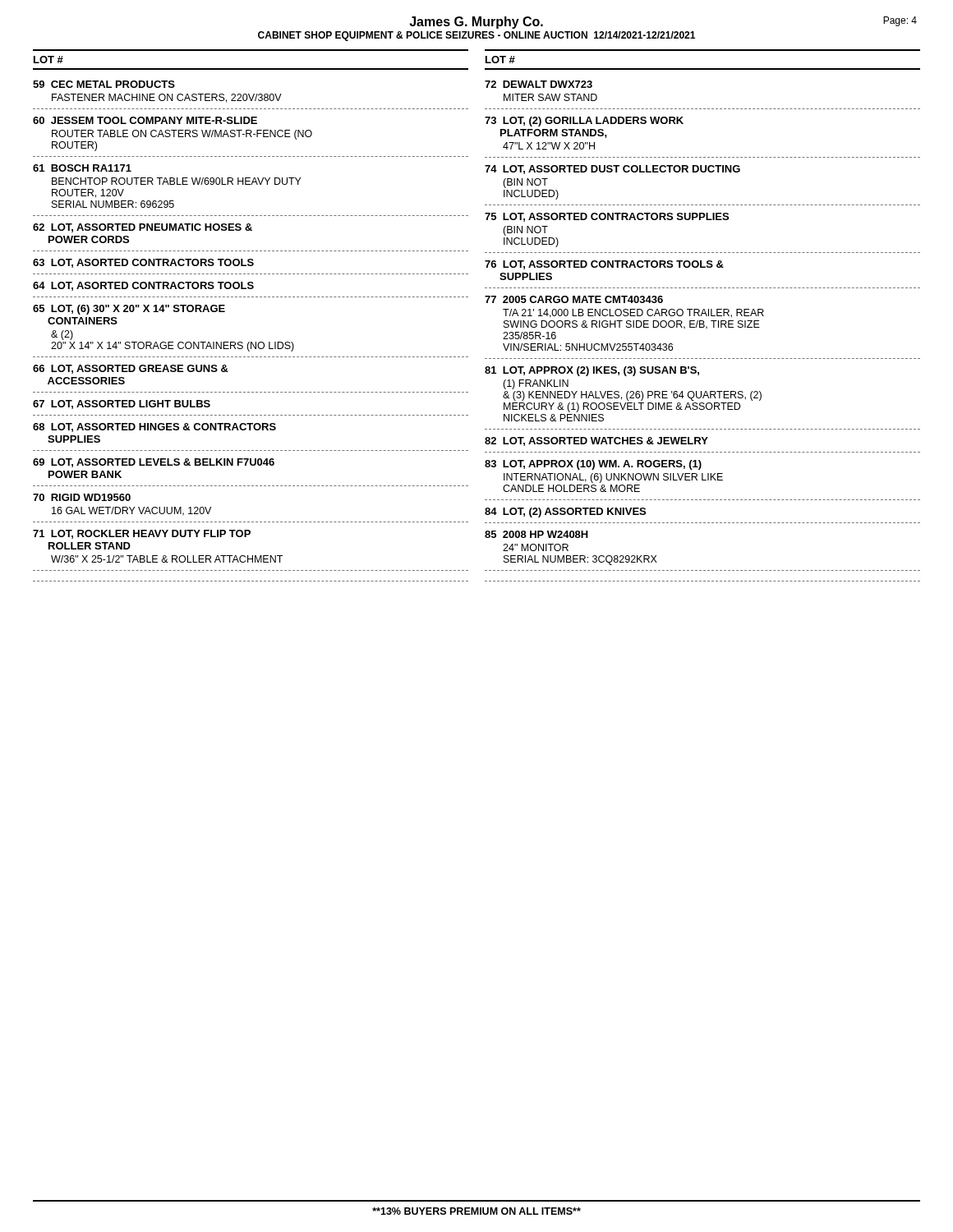Click on the block starting "64 LOT, ASORTED CONTRACTORS TOOLS"
The width and height of the screenshot is (953, 1232).
tap(251, 285)
